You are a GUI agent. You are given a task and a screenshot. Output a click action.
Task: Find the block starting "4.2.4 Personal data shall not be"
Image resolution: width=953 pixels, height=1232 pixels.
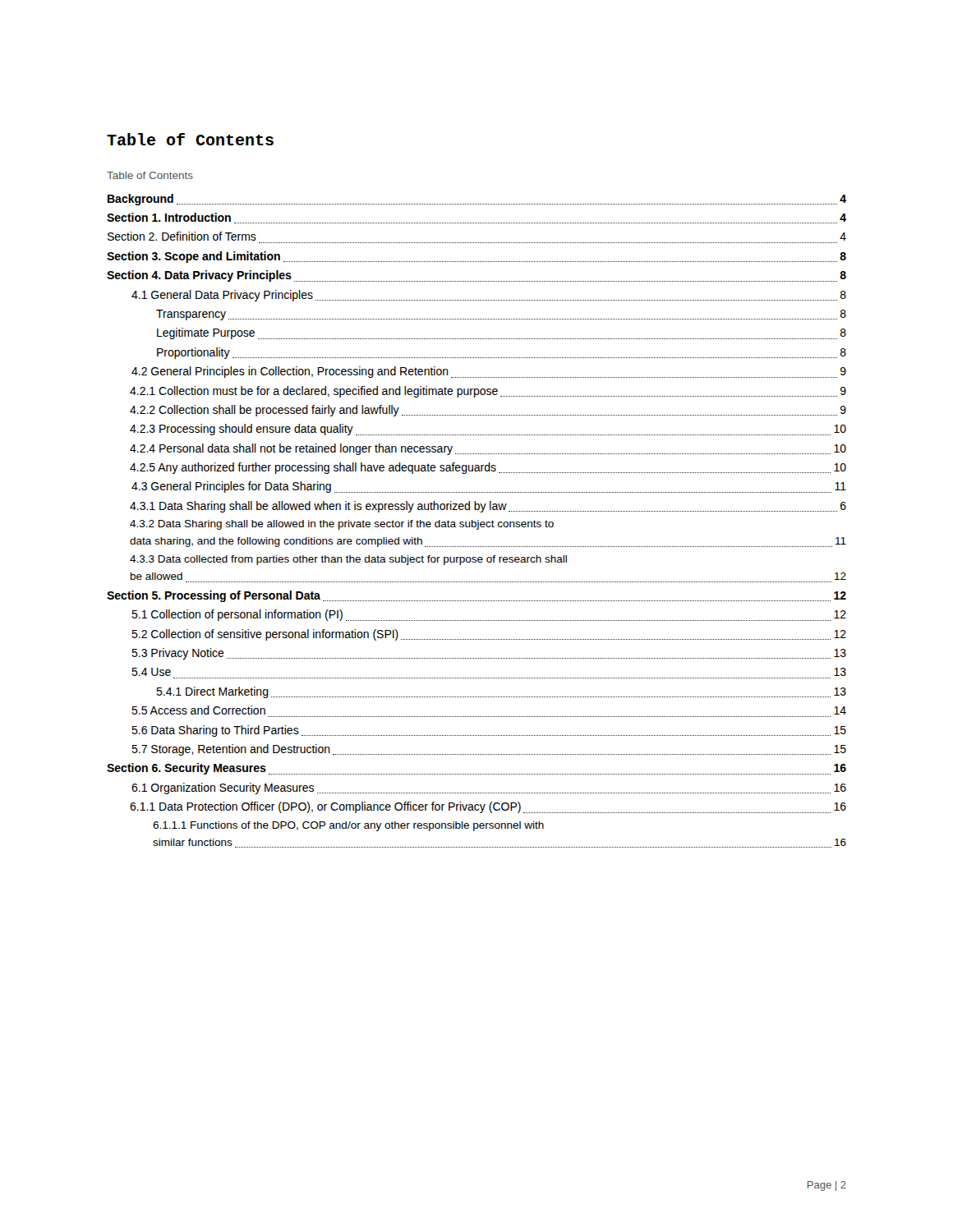(488, 448)
